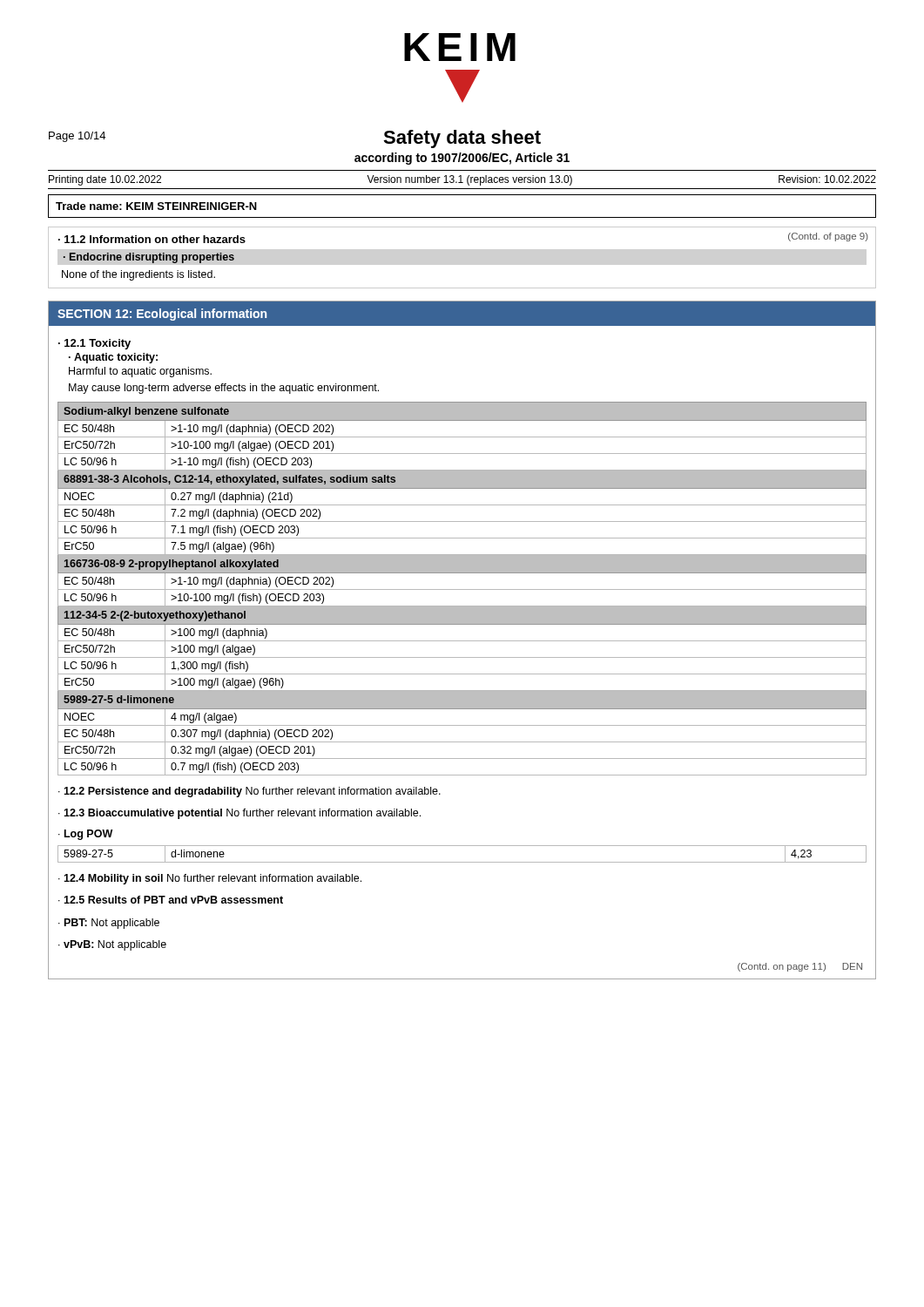Point to the block beginning "· PBT: Not"
Viewport: 924px width, 1307px height.
coord(109,922)
